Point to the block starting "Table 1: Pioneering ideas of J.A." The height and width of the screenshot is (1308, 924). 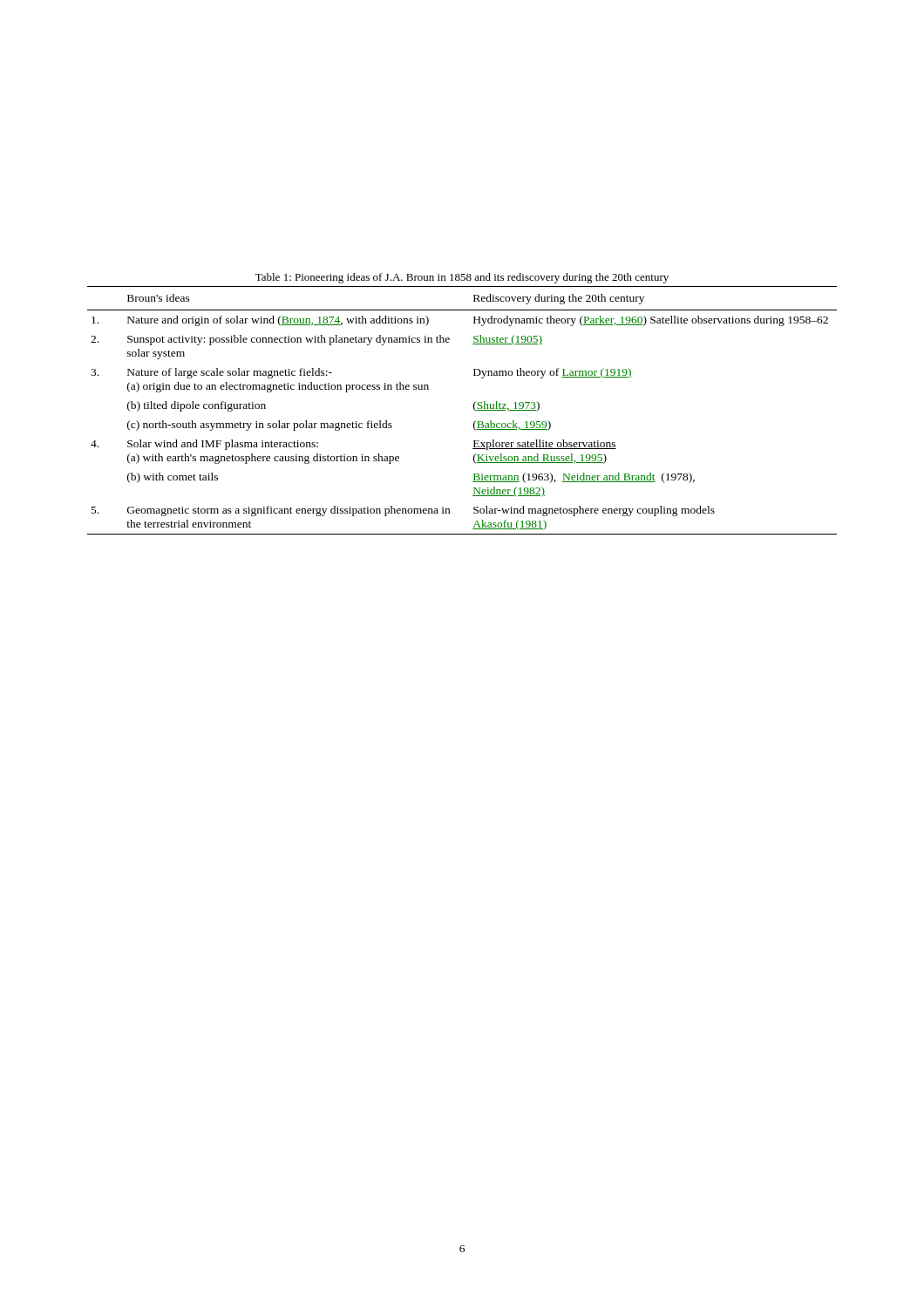point(462,277)
